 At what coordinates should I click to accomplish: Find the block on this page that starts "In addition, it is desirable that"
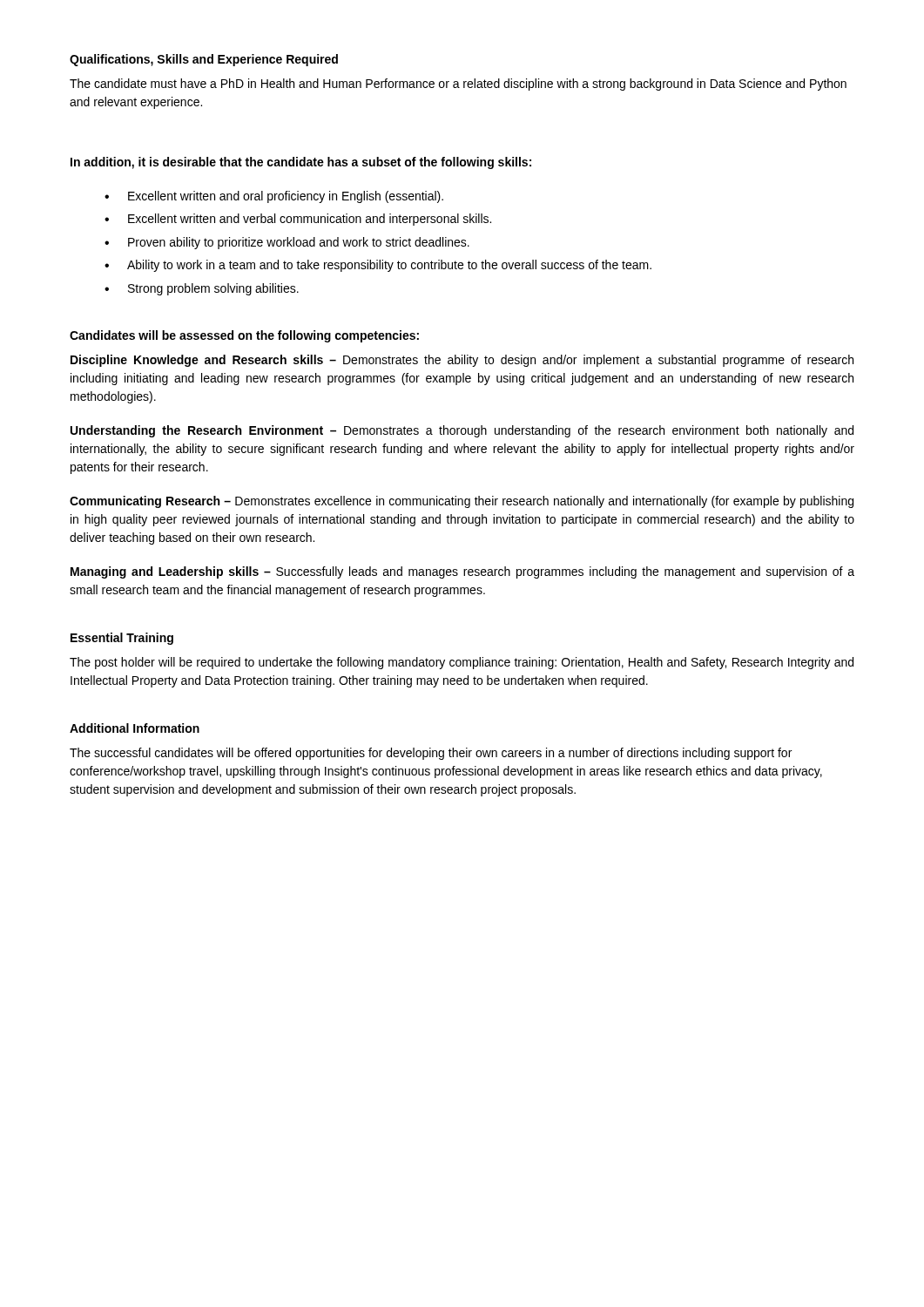point(301,162)
